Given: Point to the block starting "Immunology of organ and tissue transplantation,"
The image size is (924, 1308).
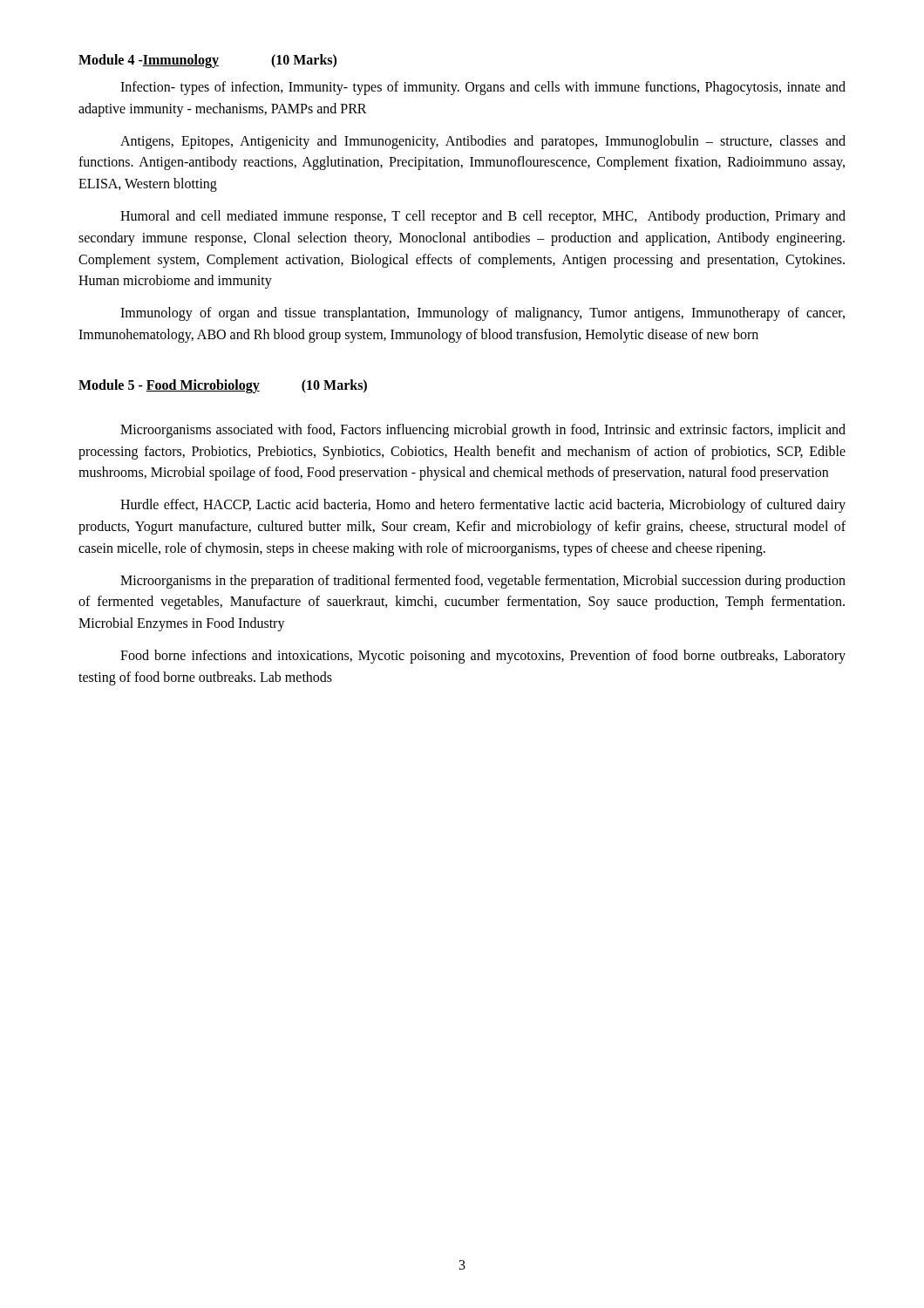Looking at the screenshot, I should (x=462, y=324).
